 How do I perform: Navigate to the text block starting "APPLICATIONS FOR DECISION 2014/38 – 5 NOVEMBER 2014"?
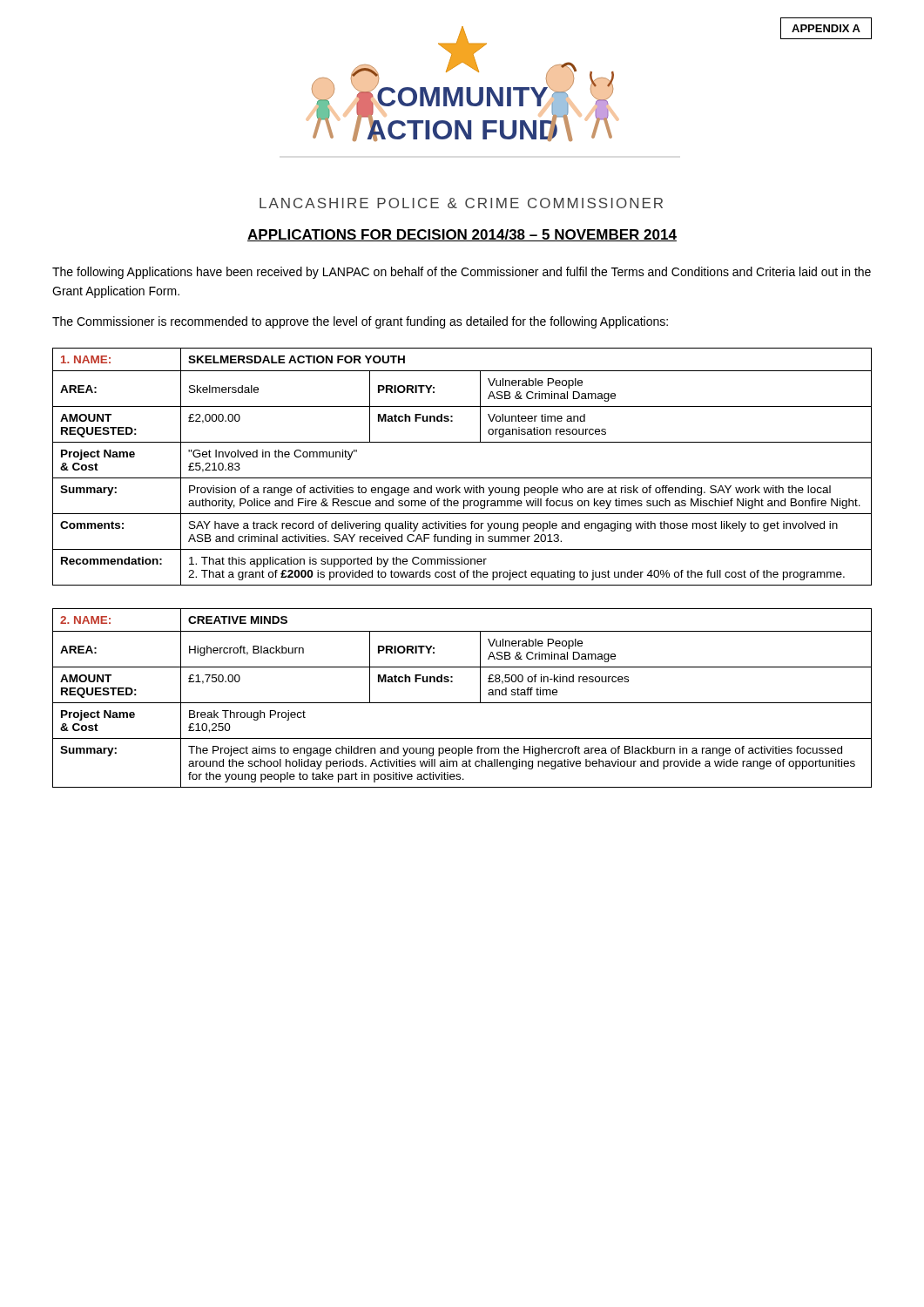click(x=462, y=235)
